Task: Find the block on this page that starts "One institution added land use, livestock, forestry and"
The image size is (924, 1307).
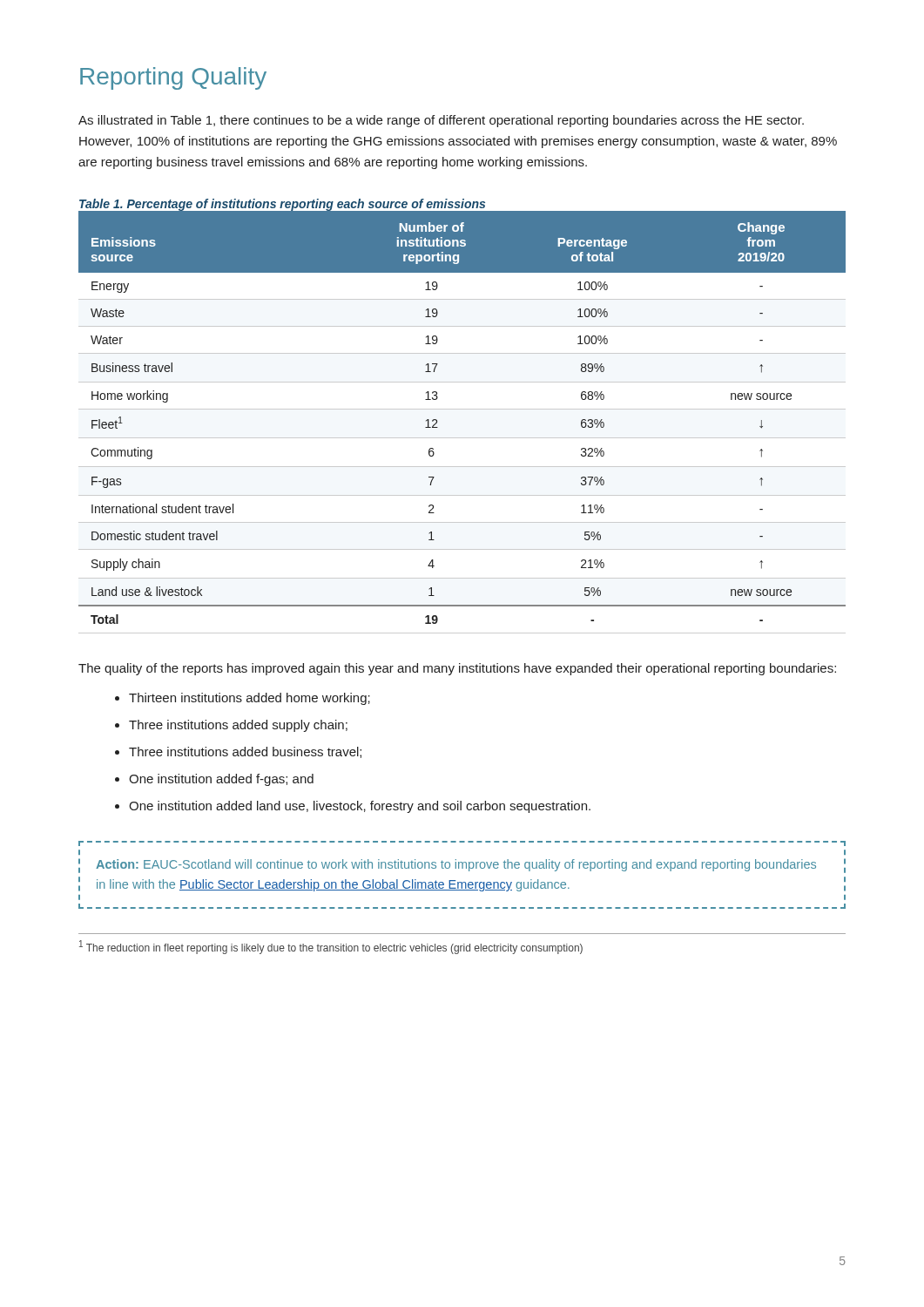Action: 462,806
